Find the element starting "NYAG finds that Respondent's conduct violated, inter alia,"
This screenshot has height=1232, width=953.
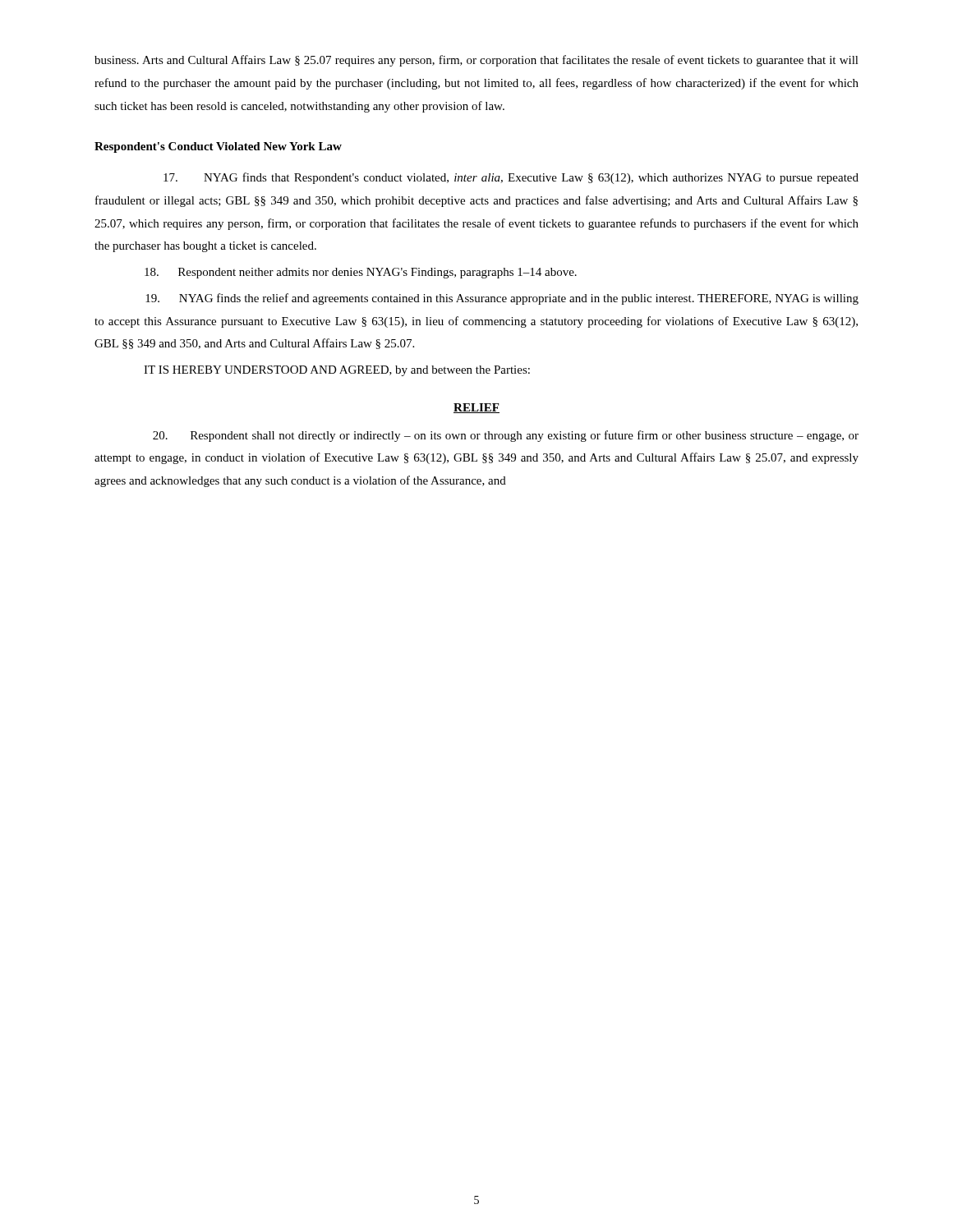476,212
